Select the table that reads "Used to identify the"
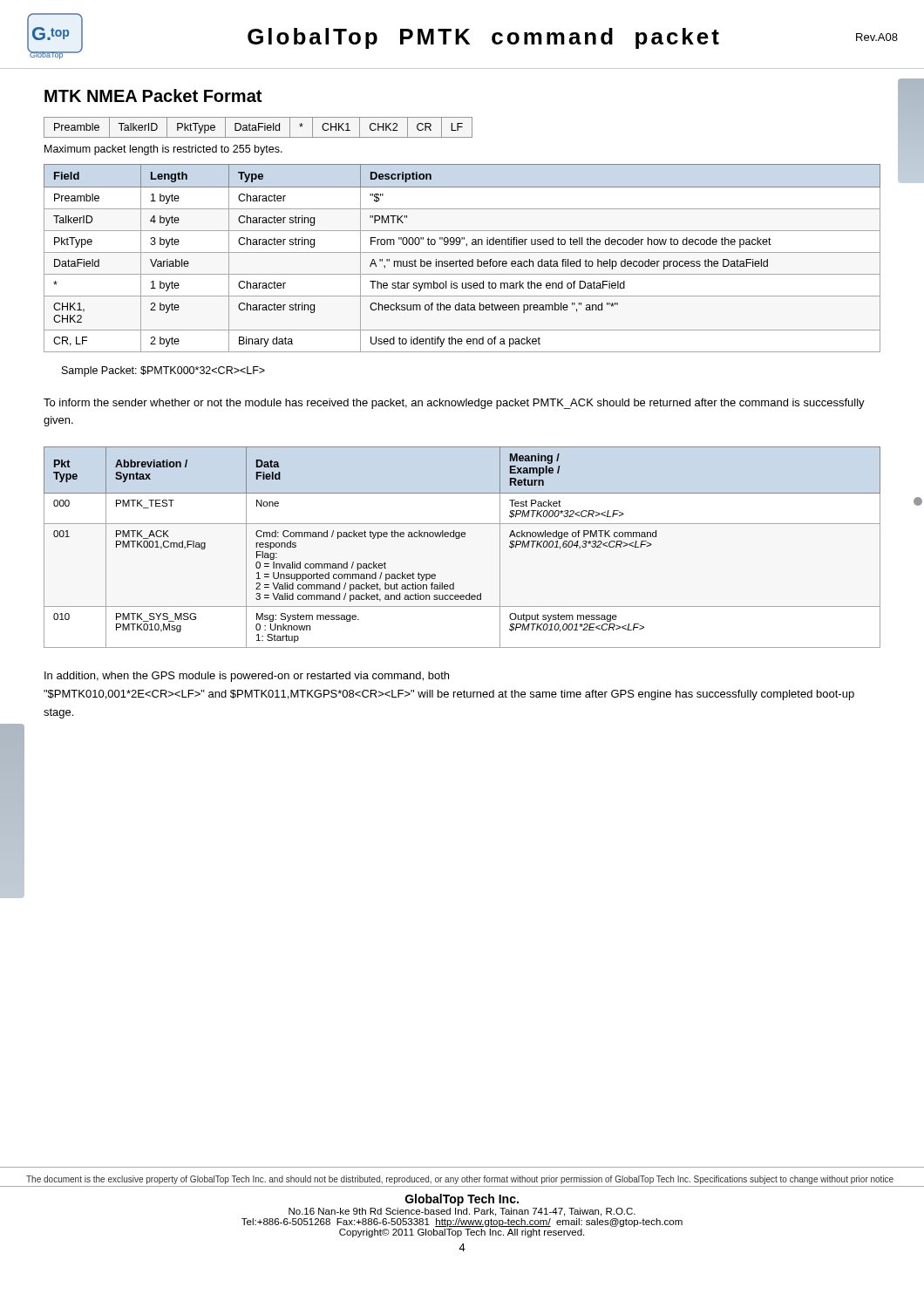This screenshot has height=1308, width=924. [x=462, y=258]
